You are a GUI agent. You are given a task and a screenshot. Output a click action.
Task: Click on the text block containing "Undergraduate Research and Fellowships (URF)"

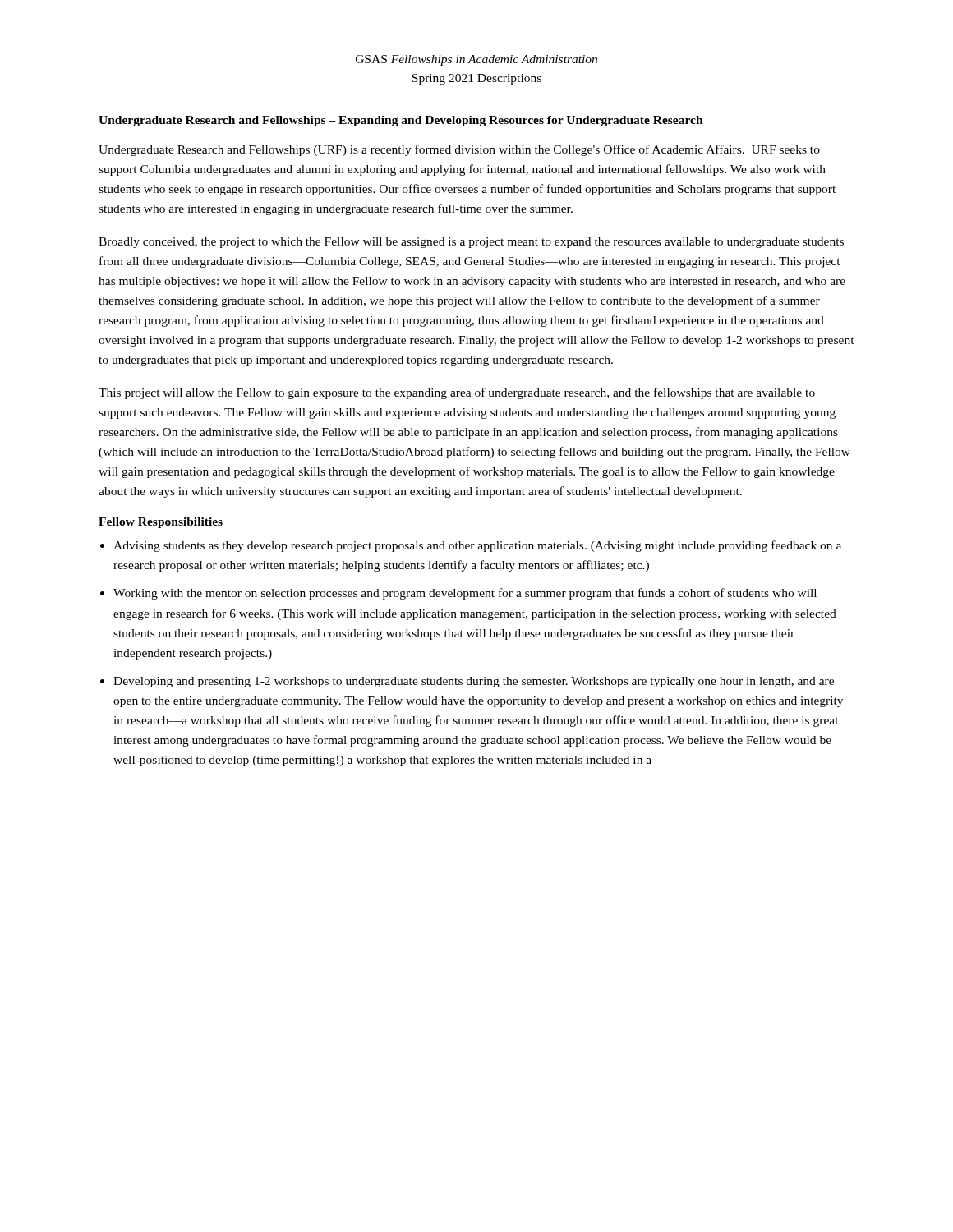pos(467,179)
